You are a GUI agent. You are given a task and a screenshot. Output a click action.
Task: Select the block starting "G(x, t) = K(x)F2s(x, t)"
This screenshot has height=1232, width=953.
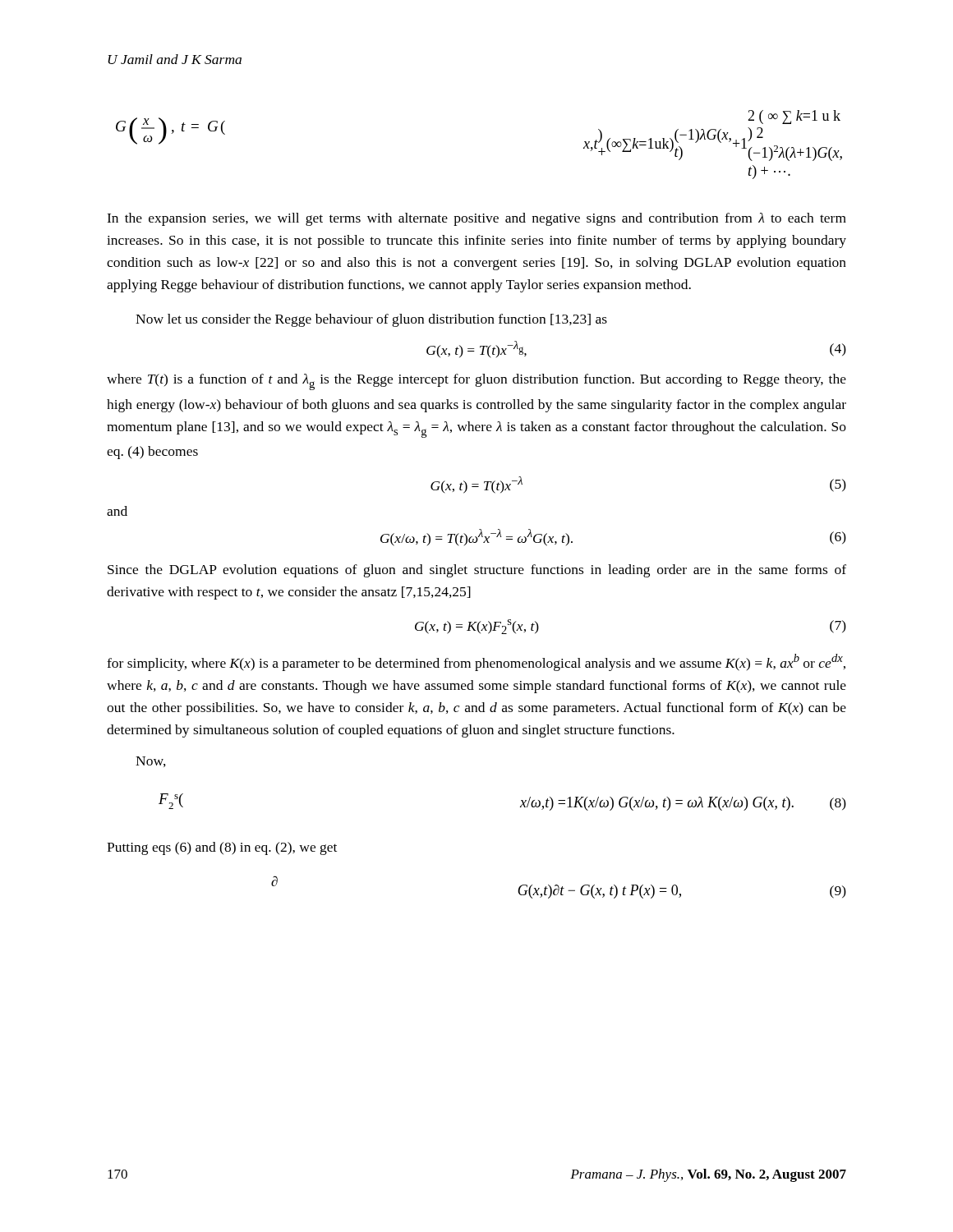point(476,626)
